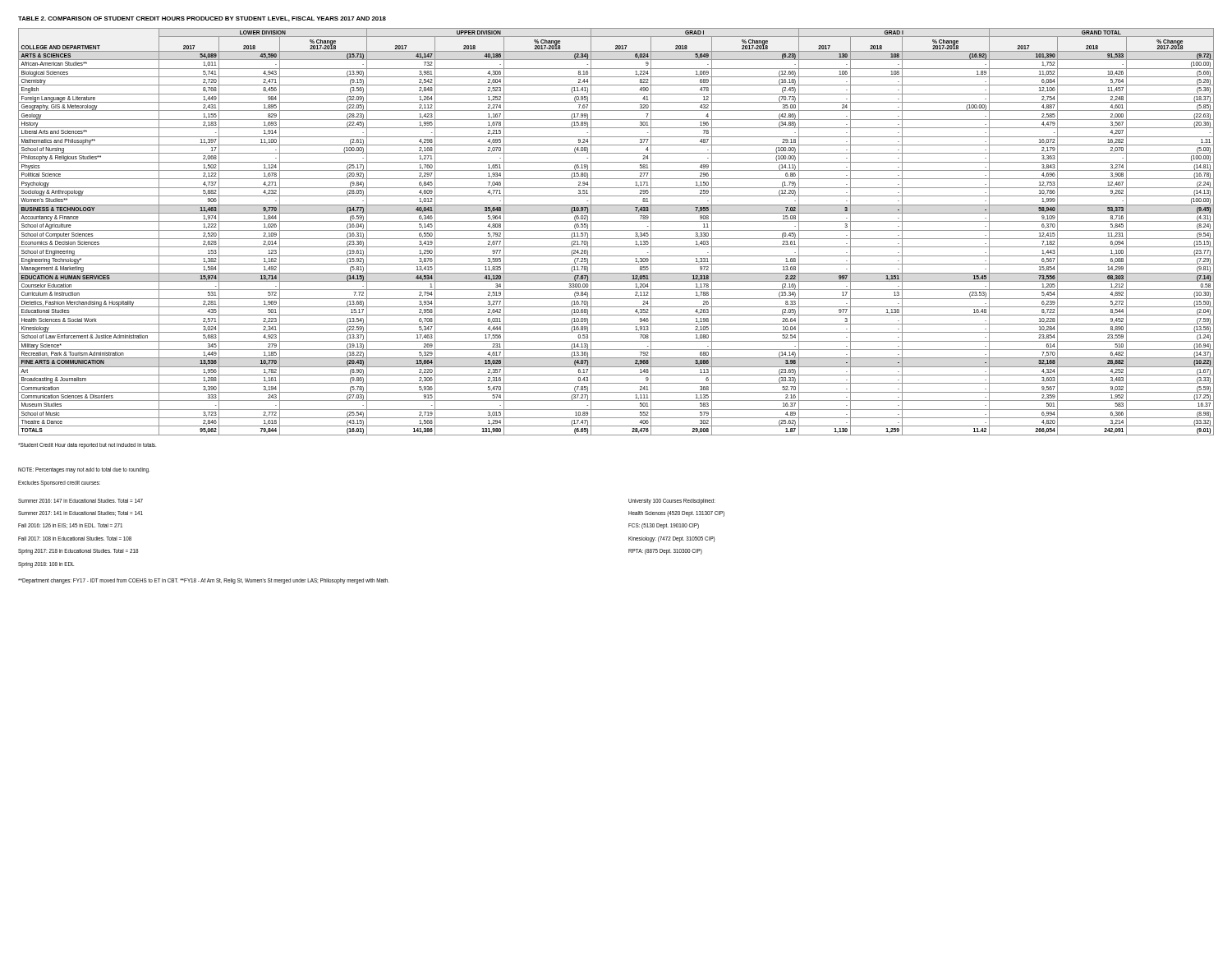The width and height of the screenshot is (1232, 953).
Task: Locate the passage starting "TABLE 2. COMPARISON OF STUDENT CREDIT"
Action: point(202,18)
